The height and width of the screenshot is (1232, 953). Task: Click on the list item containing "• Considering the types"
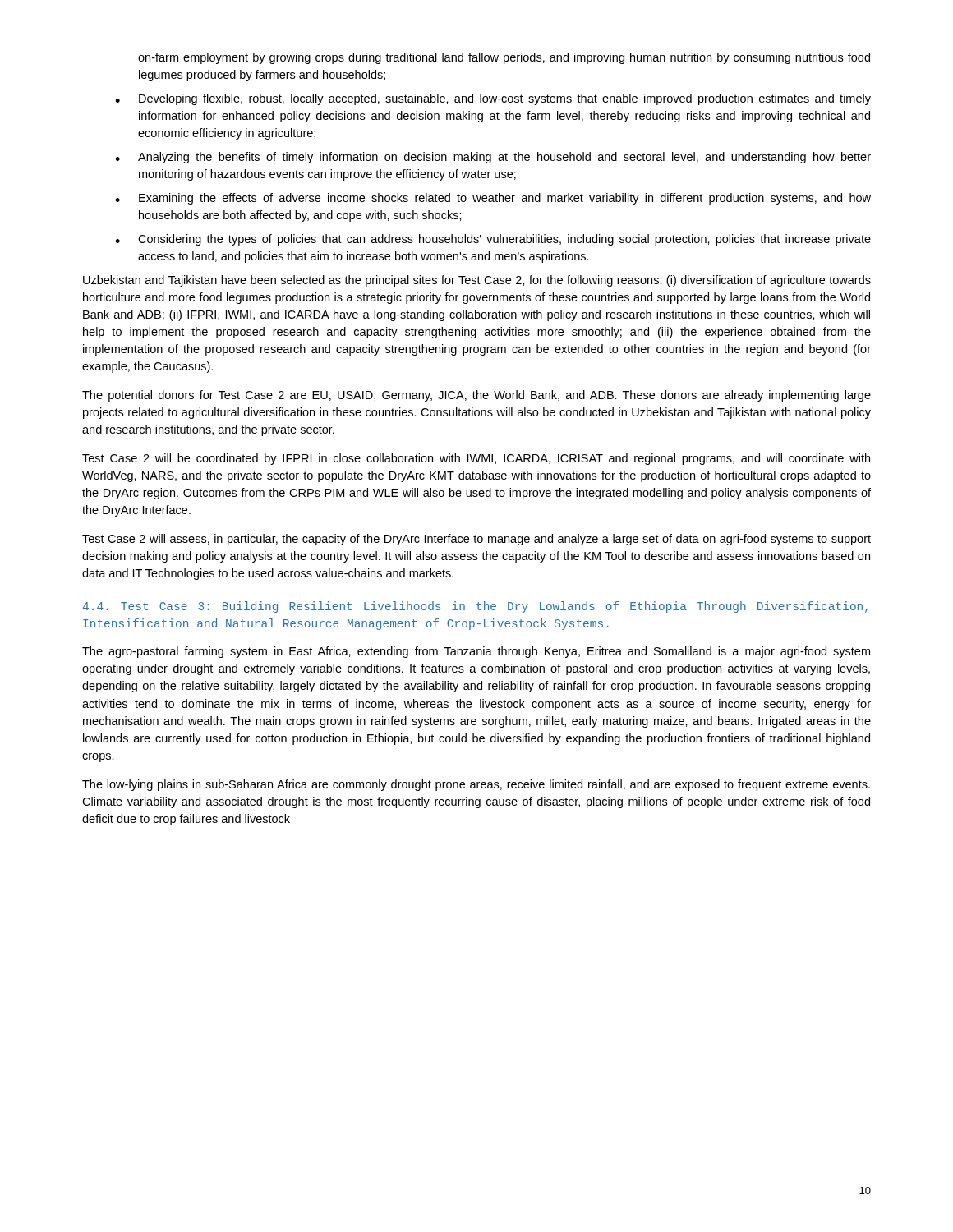[493, 248]
